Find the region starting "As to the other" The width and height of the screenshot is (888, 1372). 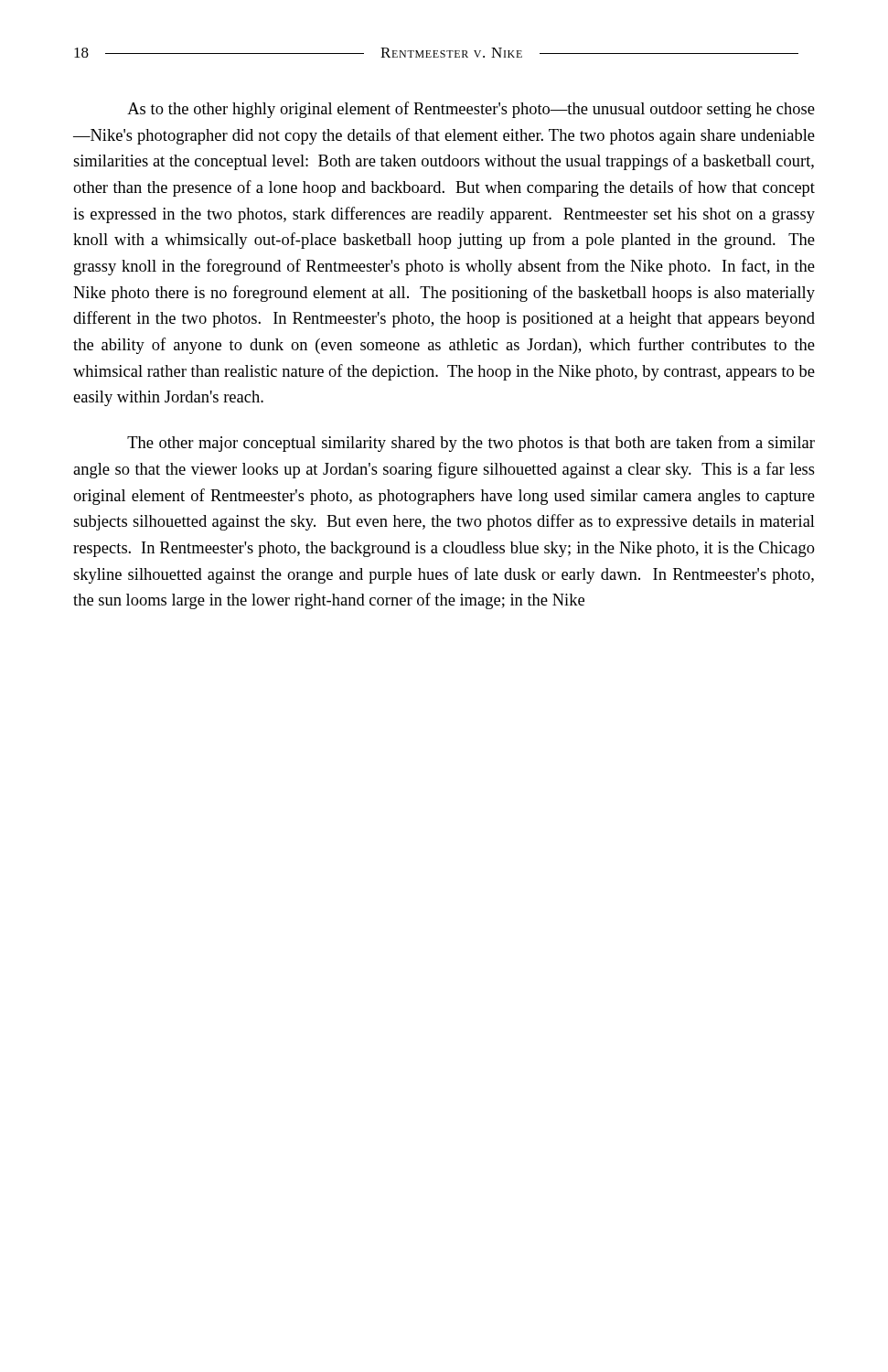pyautogui.click(x=444, y=355)
